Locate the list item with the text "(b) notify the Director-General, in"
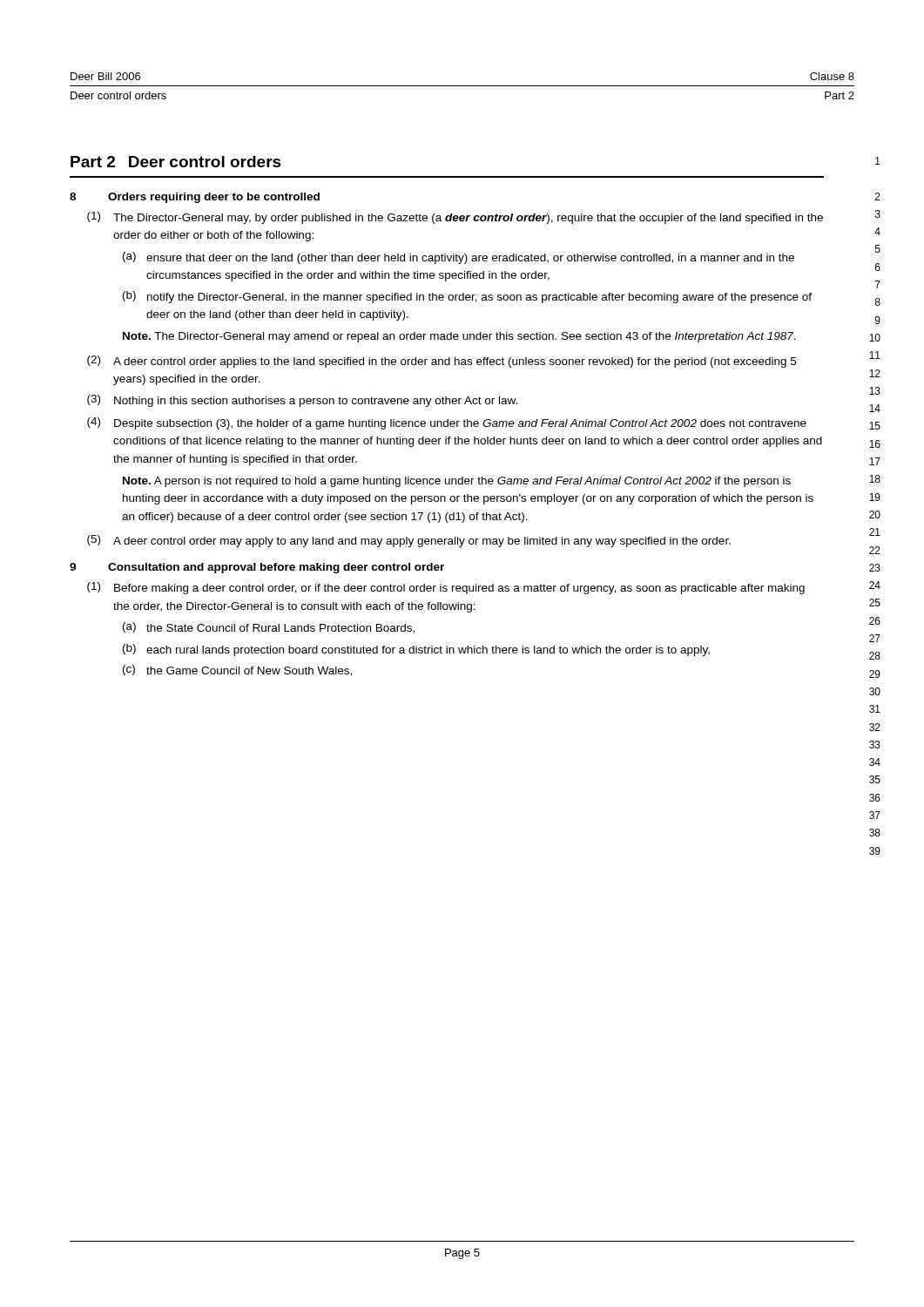 [x=473, y=306]
